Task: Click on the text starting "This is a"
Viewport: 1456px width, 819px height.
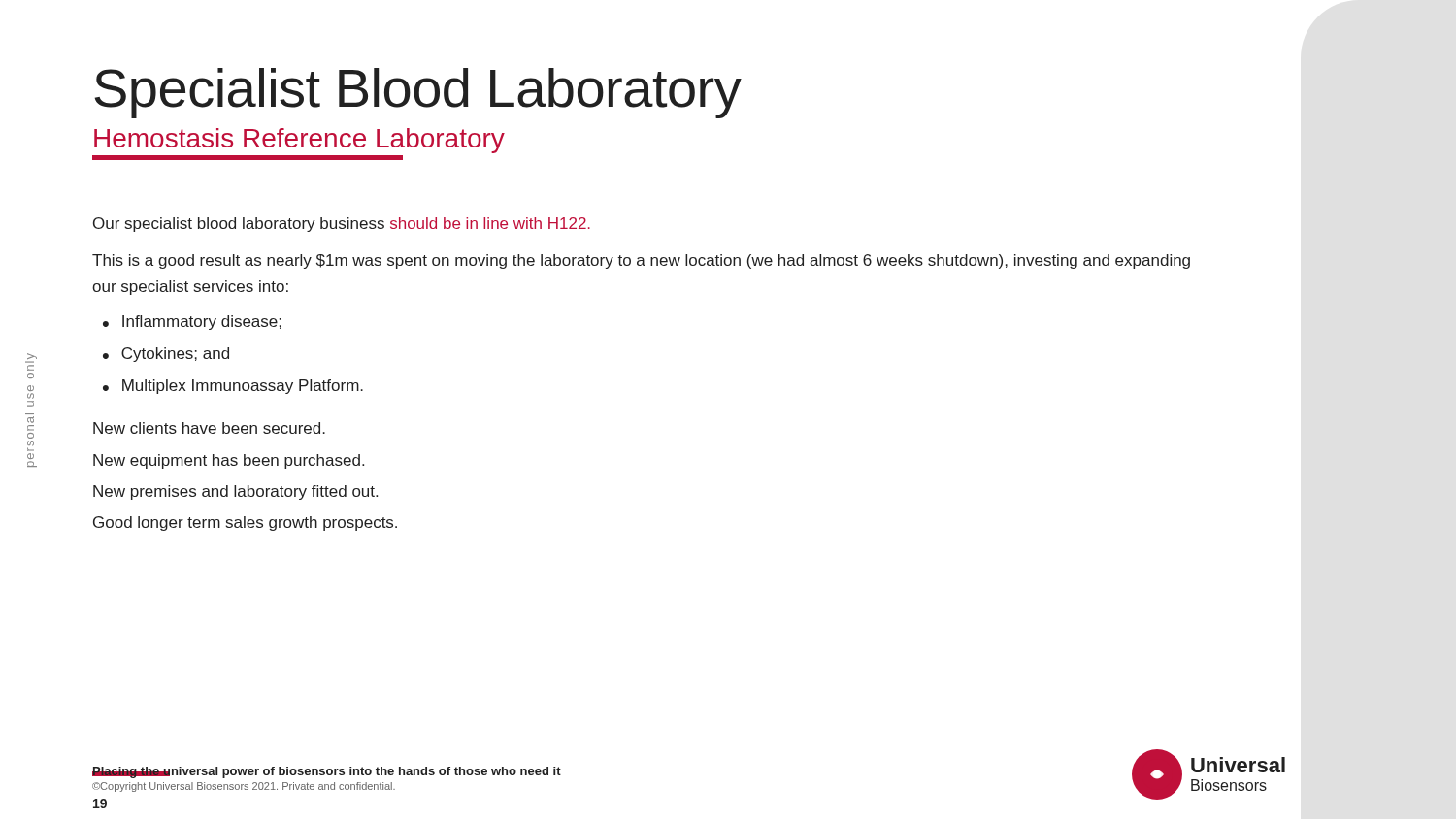Action: click(x=650, y=274)
